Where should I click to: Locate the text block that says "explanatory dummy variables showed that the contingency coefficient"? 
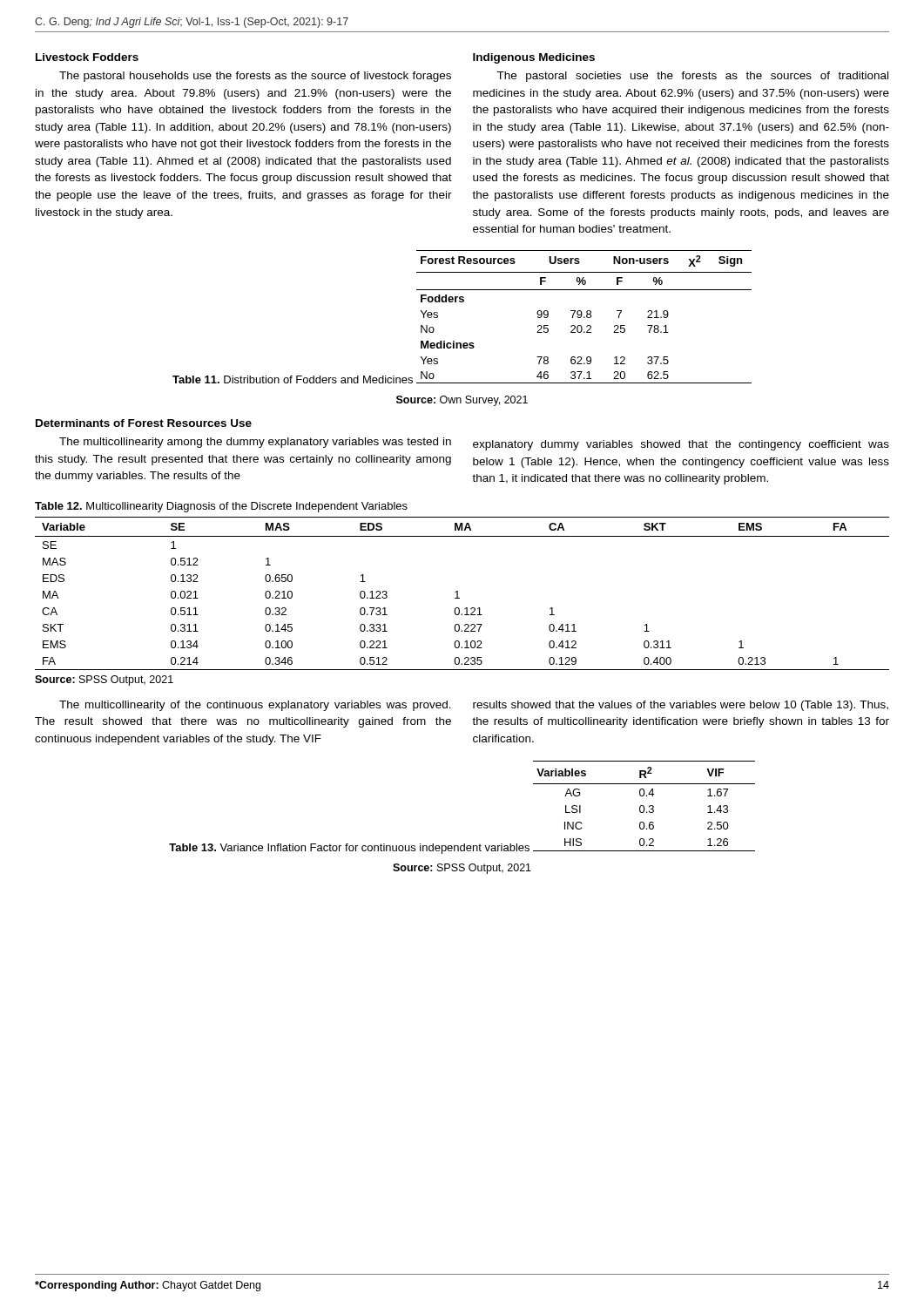pyautogui.click(x=681, y=461)
